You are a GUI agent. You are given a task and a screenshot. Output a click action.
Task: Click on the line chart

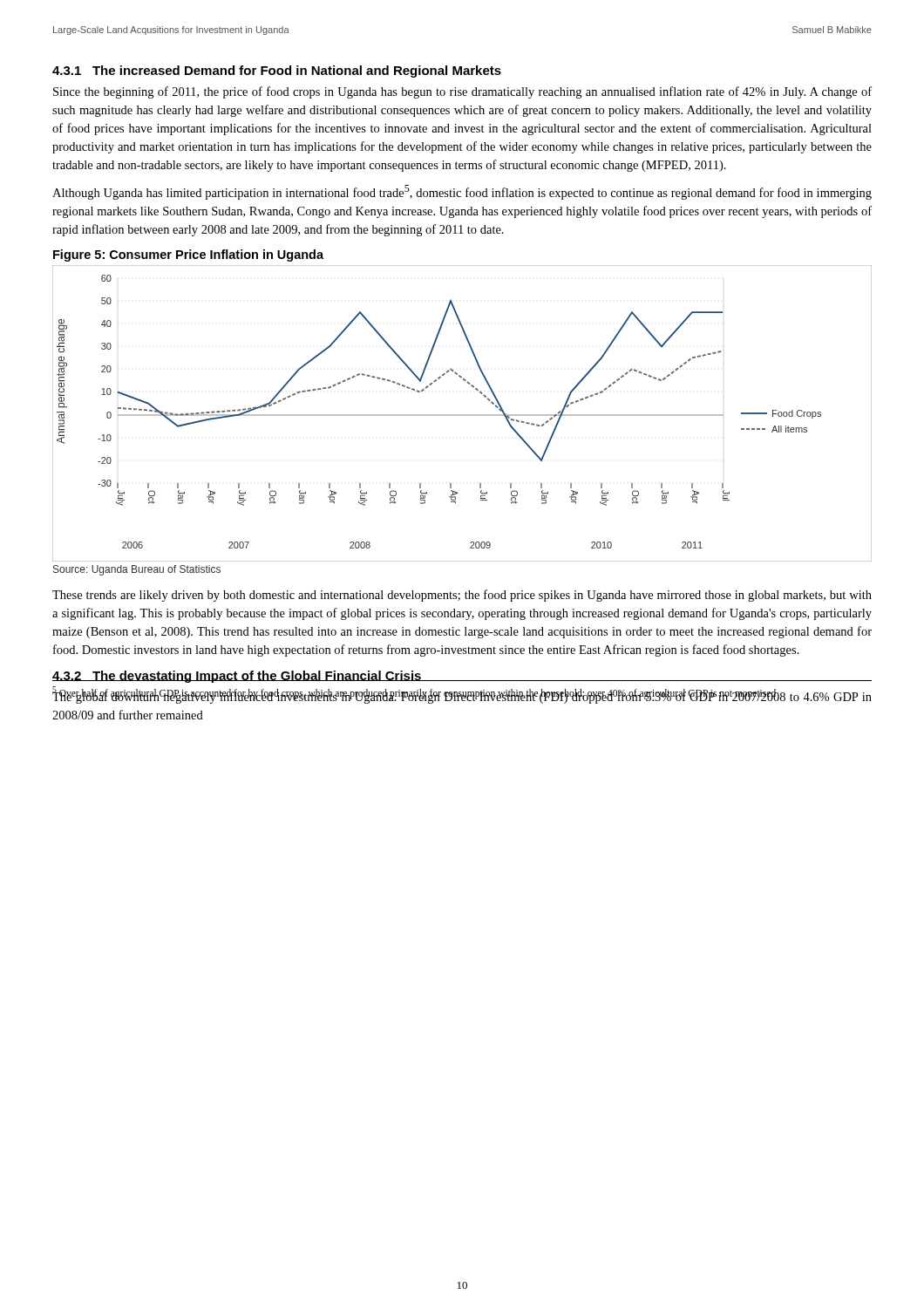coord(462,413)
